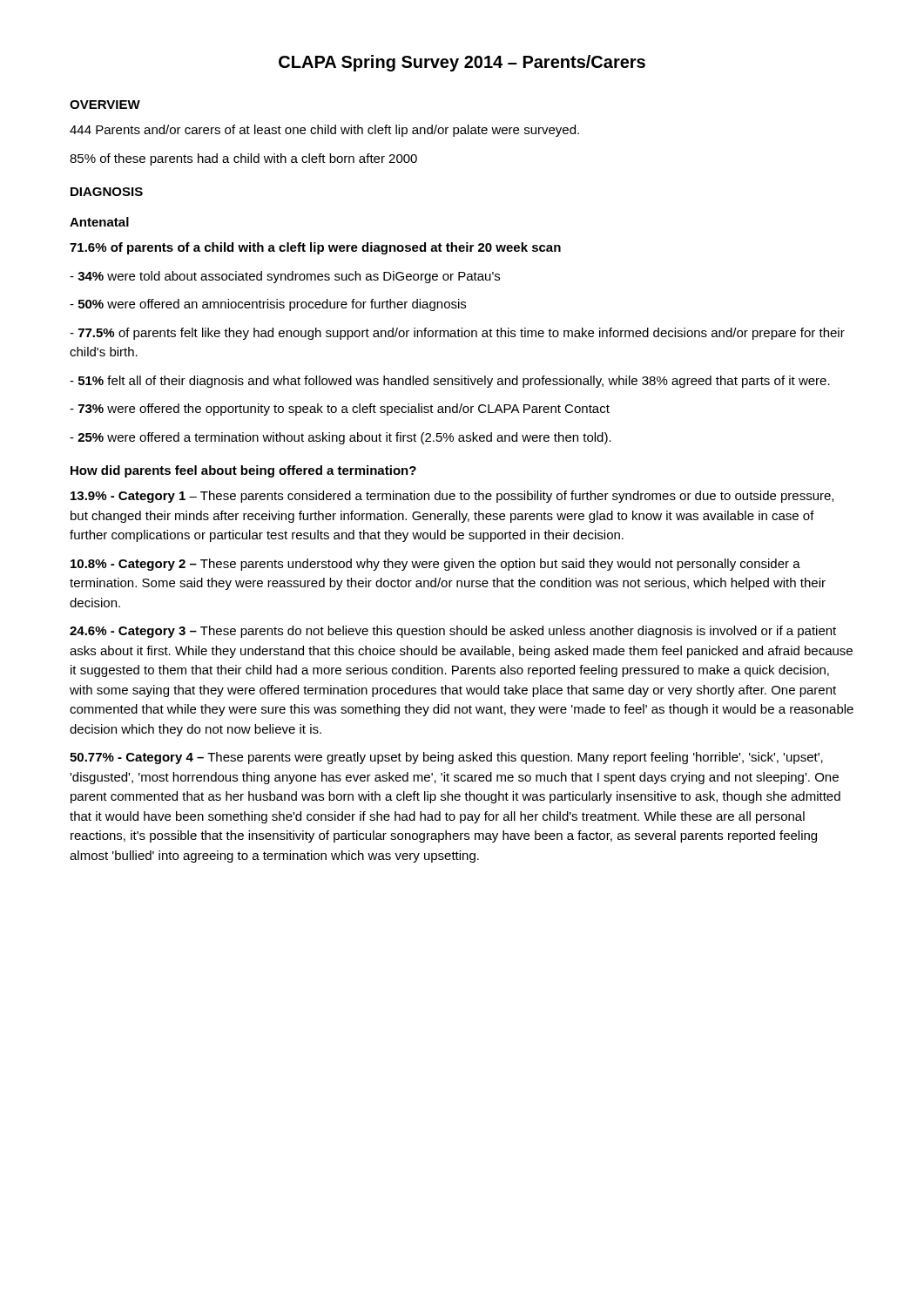Find the block starting "85% of these parents had"

point(244,158)
